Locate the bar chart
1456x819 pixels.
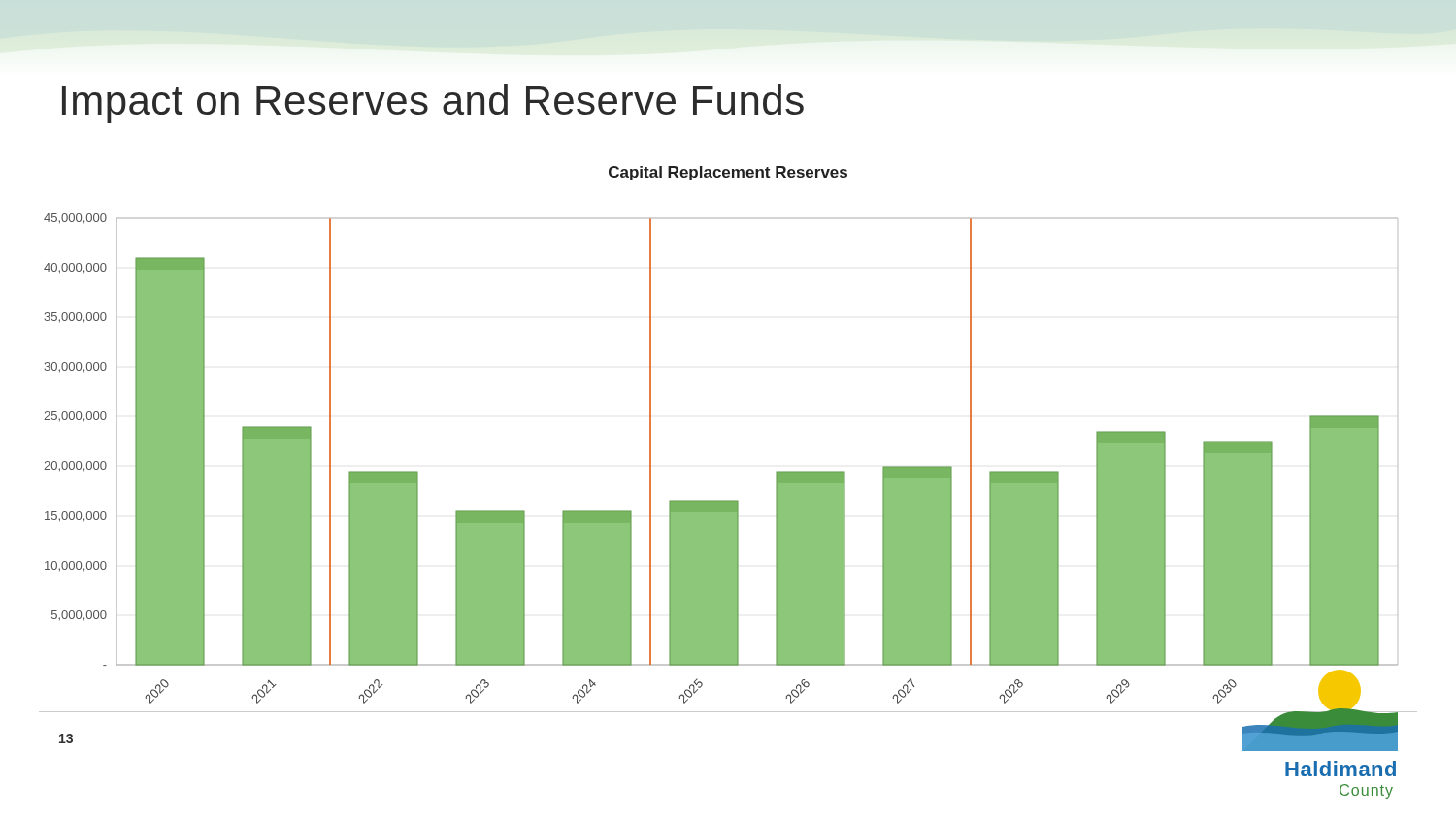pos(728,446)
